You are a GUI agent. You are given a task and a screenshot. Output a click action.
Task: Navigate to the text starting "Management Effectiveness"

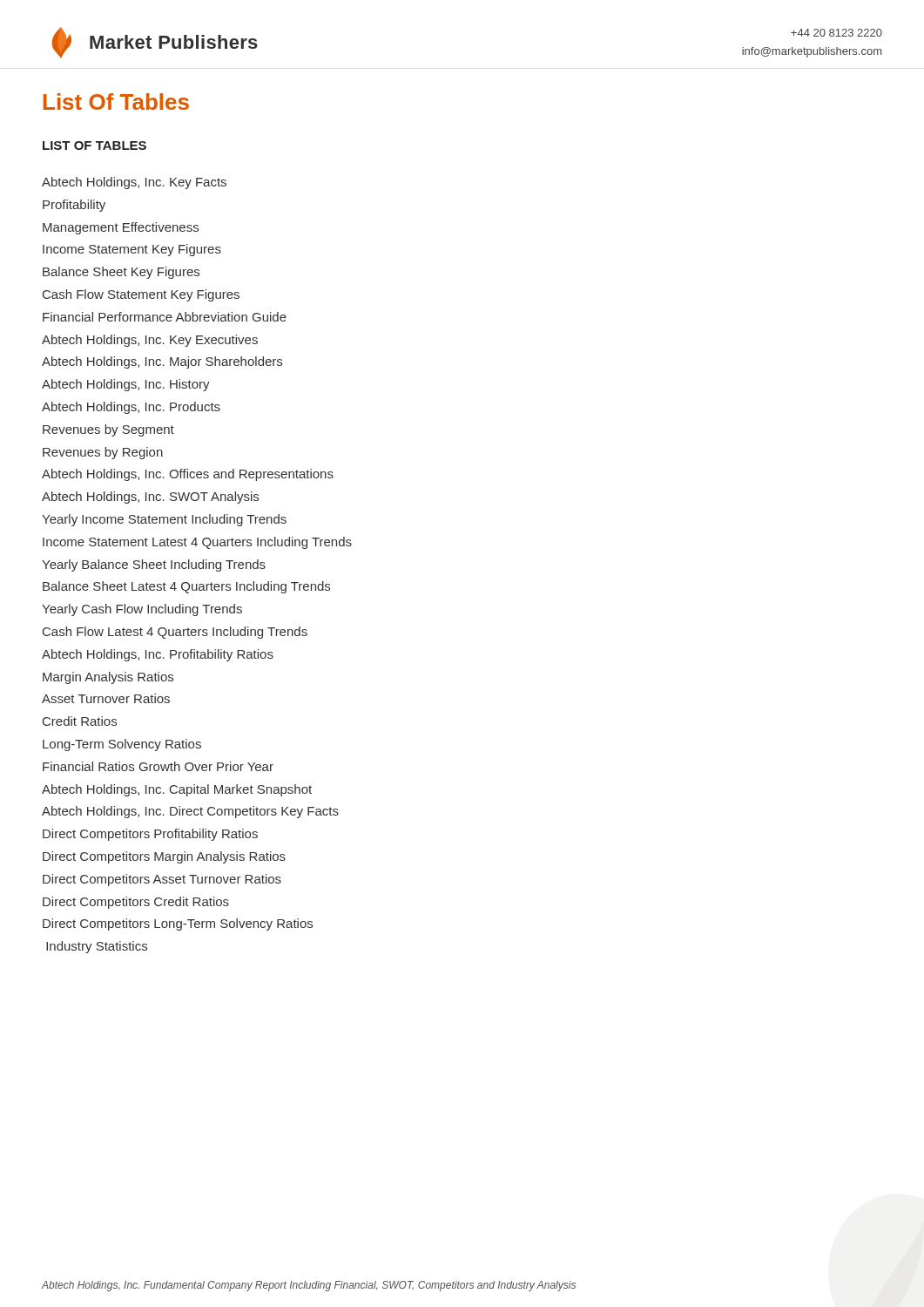[x=120, y=227]
